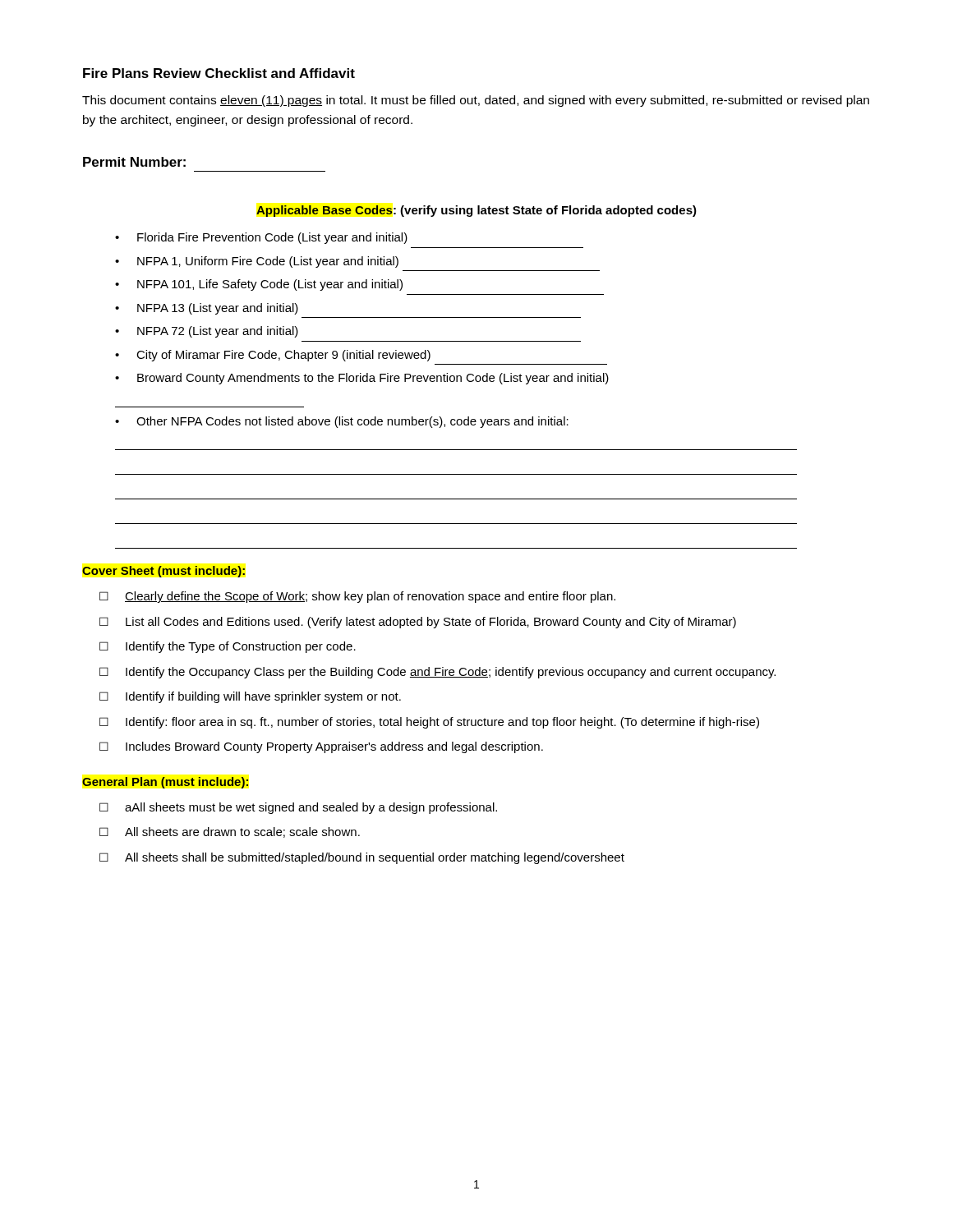Click on the list item containing "☐ Identify the Type of Construction per code."

point(228,647)
